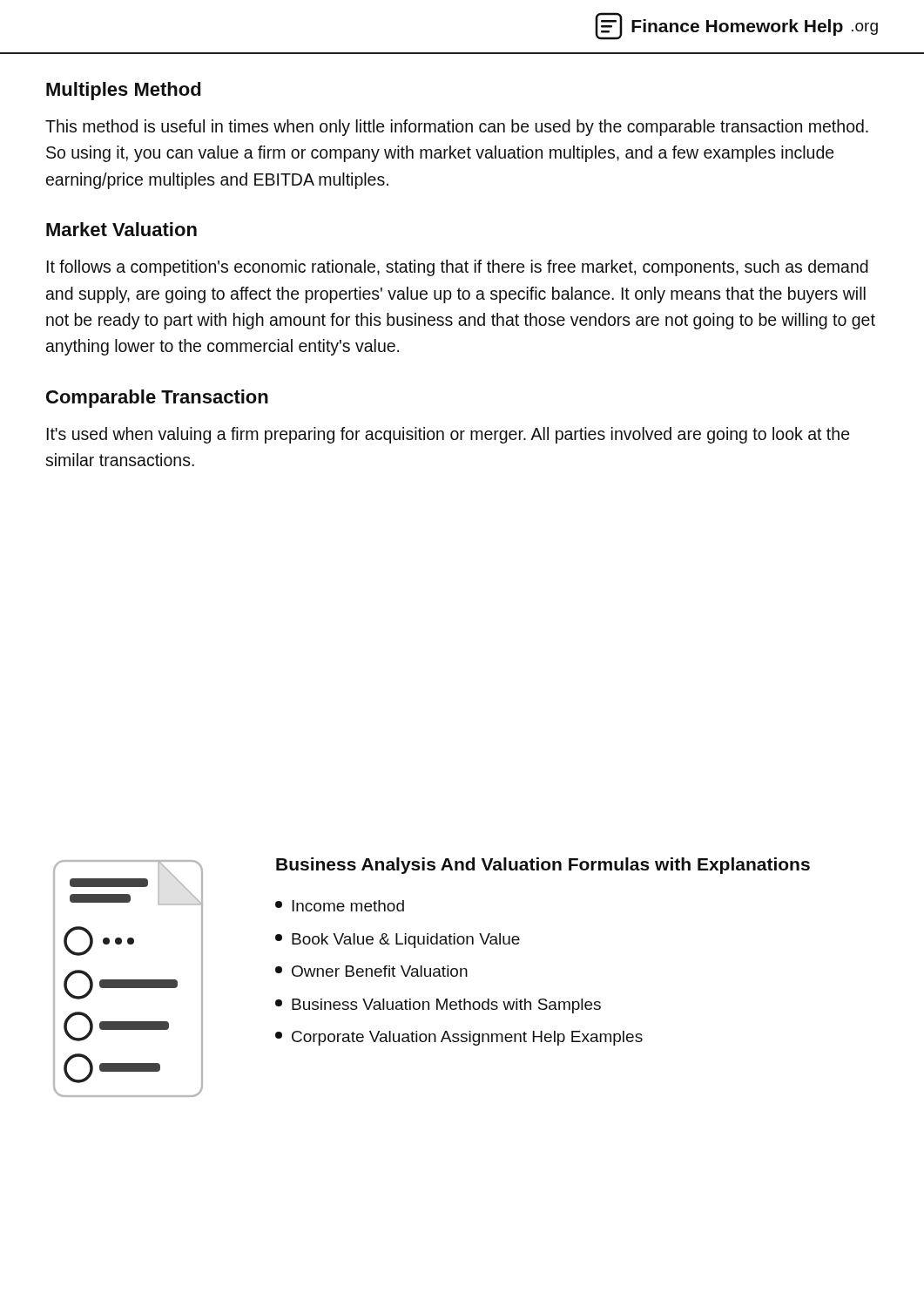The image size is (924, 1307).
Task: Point to the text starting "Owner Benefit Valuation"
Action: pyautogui.click(x=372, y=972)
